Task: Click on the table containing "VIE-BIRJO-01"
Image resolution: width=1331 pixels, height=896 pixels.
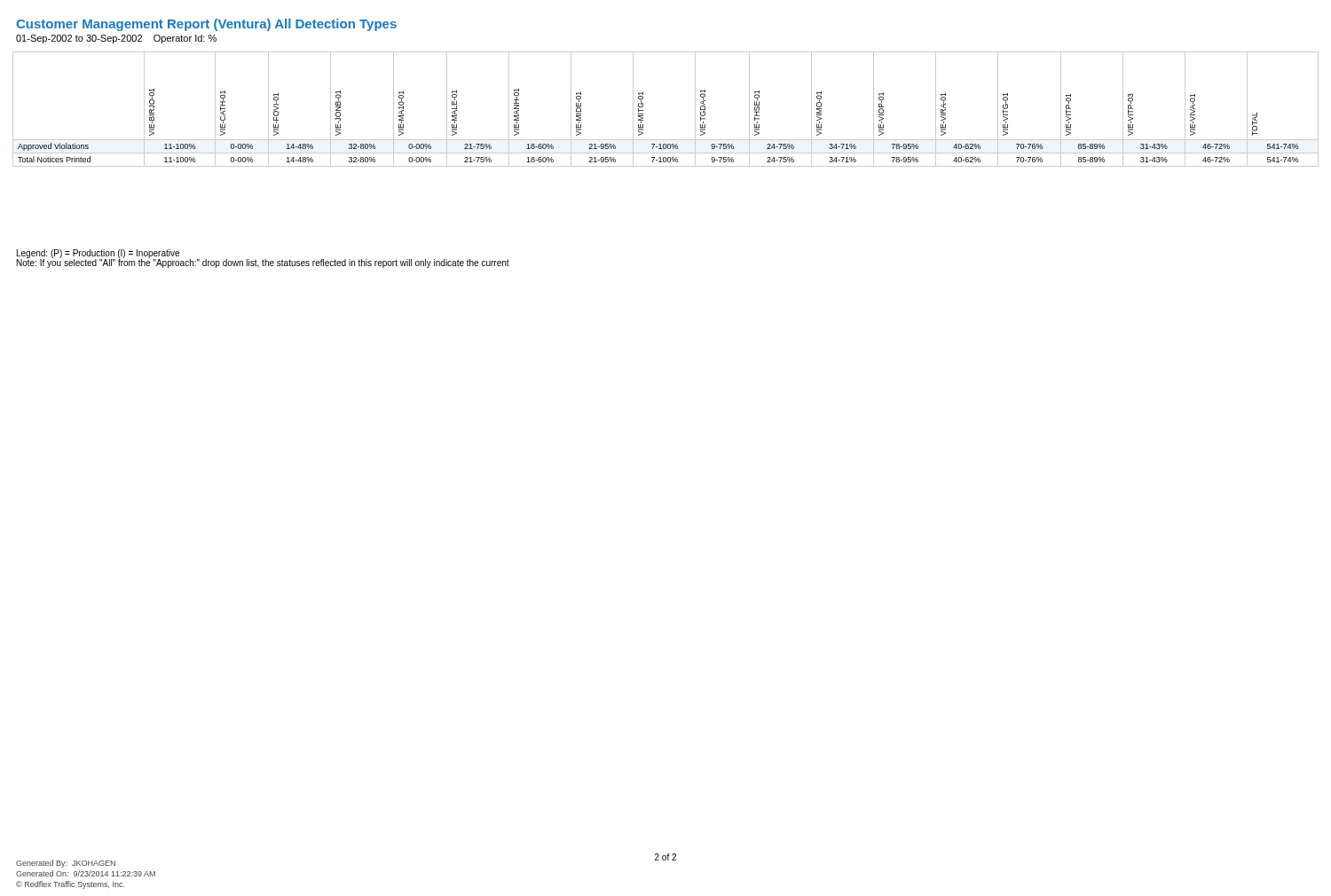Action: click(x=666, y=109)
